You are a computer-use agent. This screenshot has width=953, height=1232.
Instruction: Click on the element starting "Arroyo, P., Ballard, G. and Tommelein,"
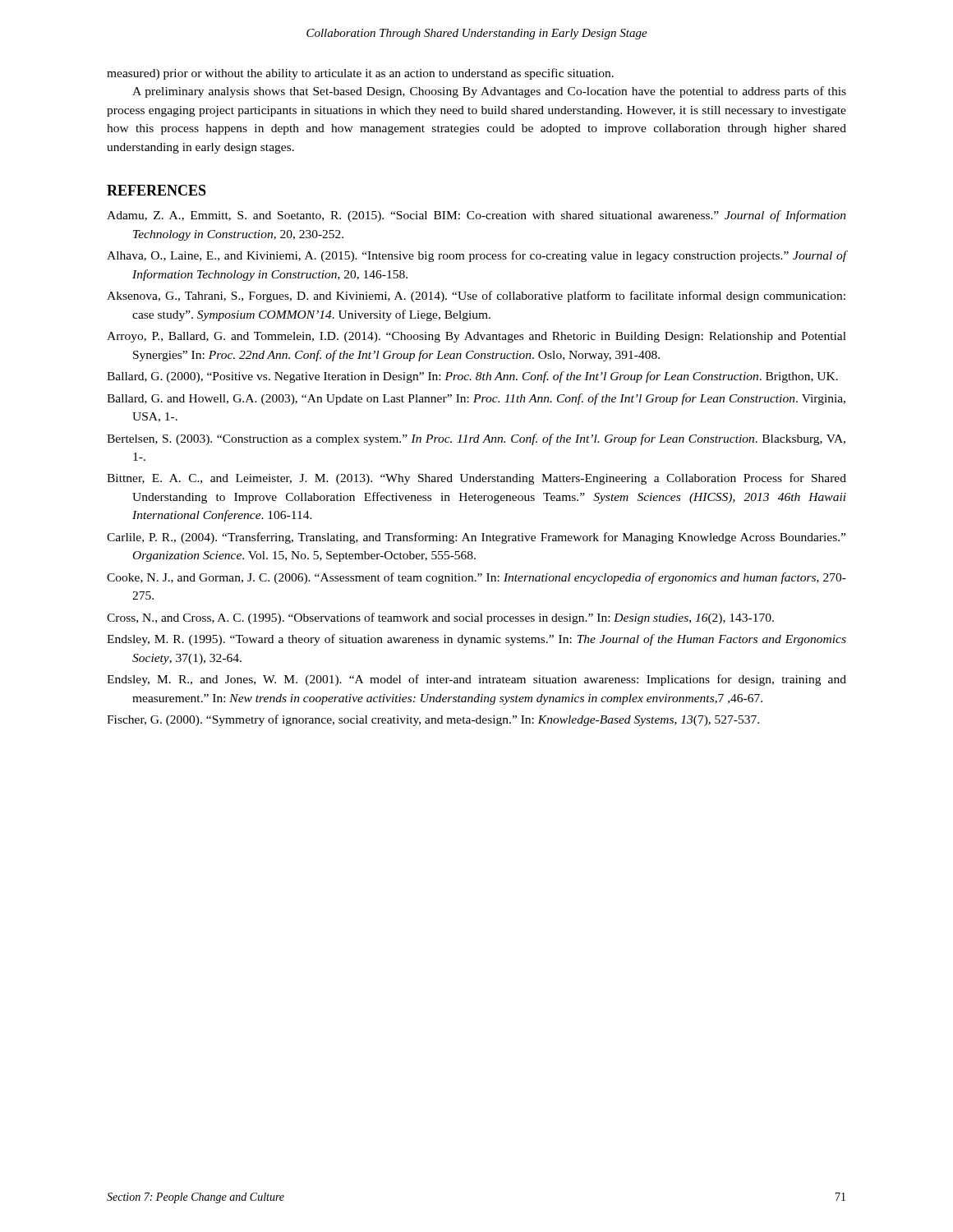click(x=476, y=345)
